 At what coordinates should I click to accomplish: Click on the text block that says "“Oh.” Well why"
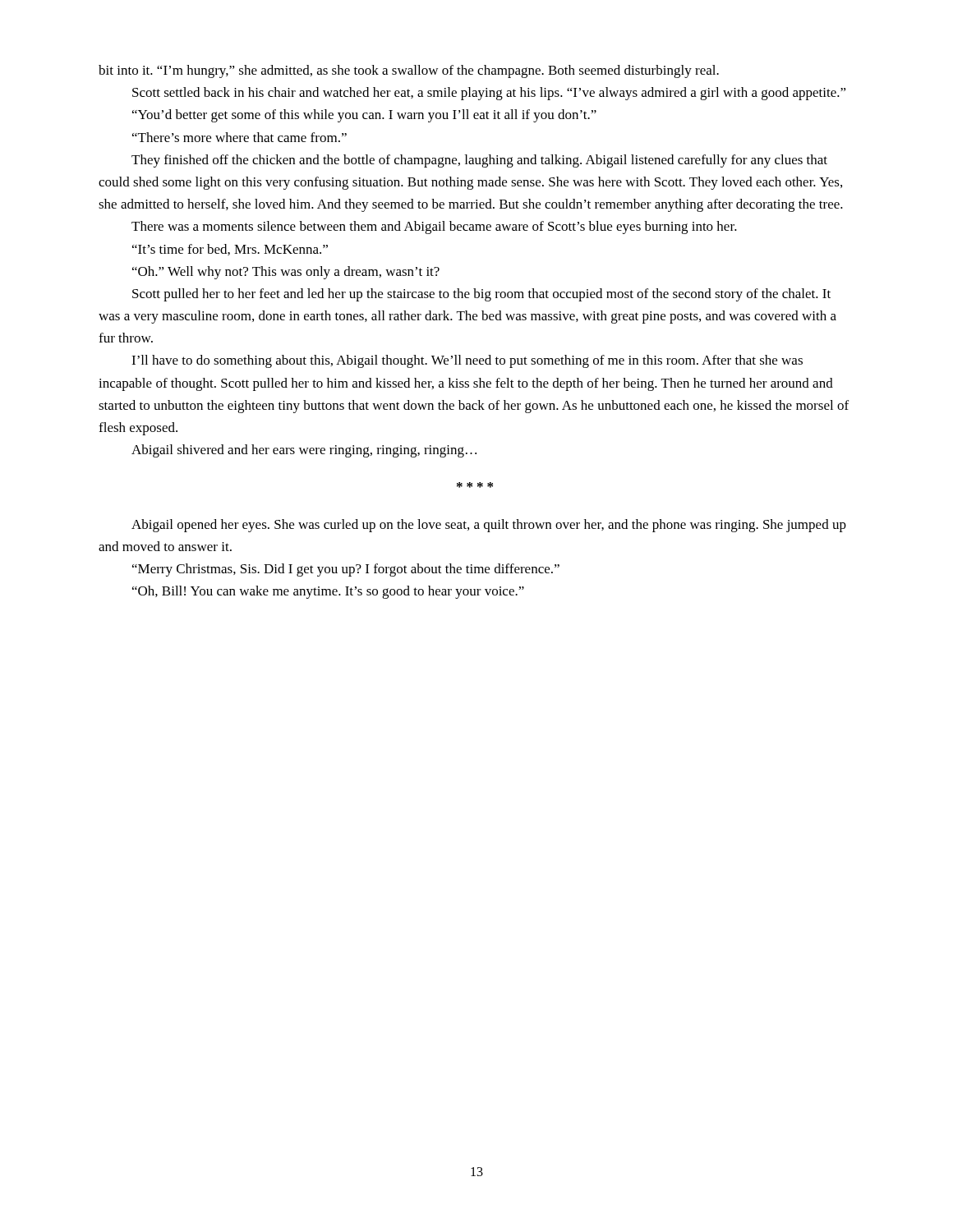[x=286, y=273]
